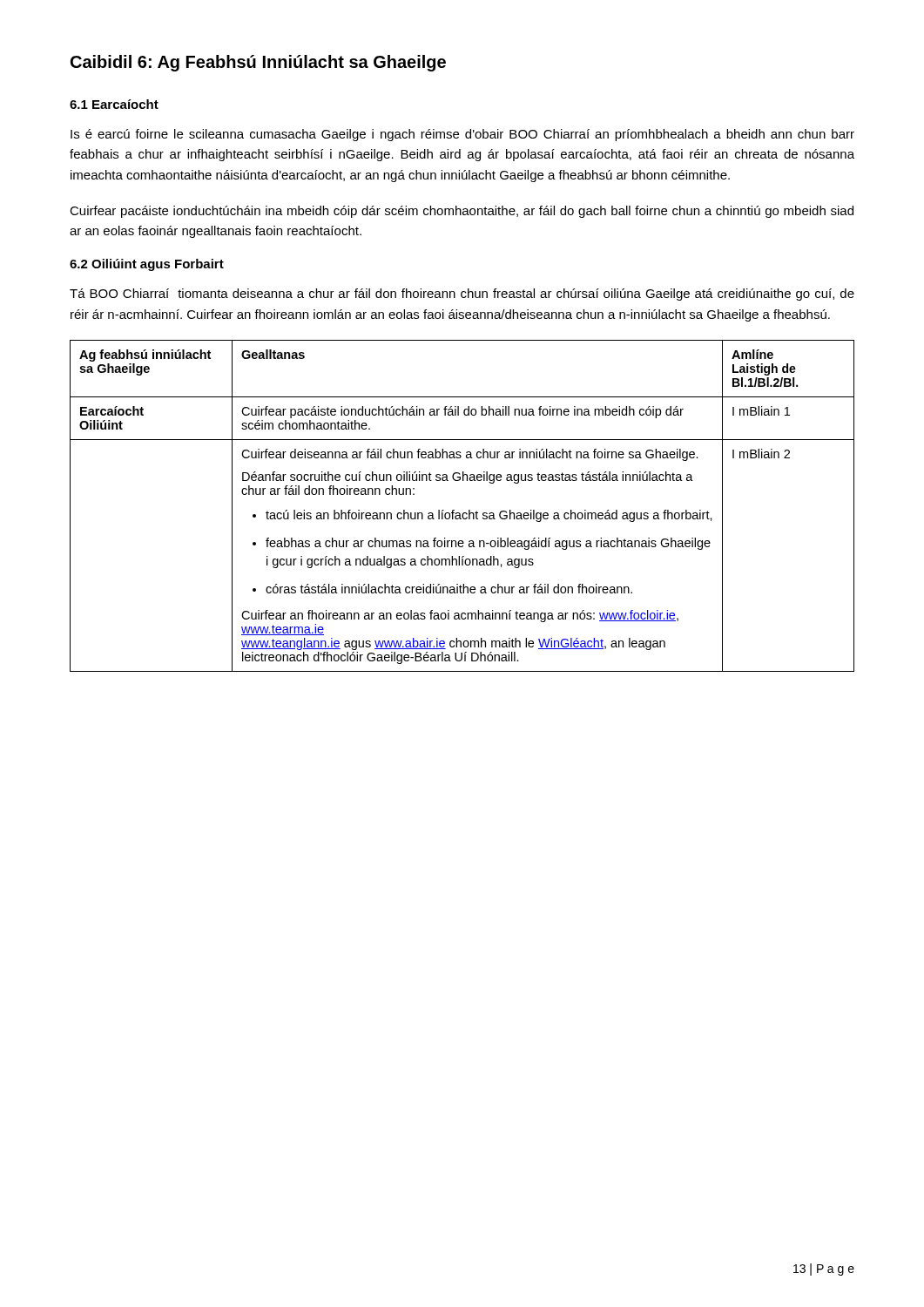924x1307 pixels.
Task: Click on the text block with the text "Tá BOO Chiarraí"
Action: click(x=462, y=304)
